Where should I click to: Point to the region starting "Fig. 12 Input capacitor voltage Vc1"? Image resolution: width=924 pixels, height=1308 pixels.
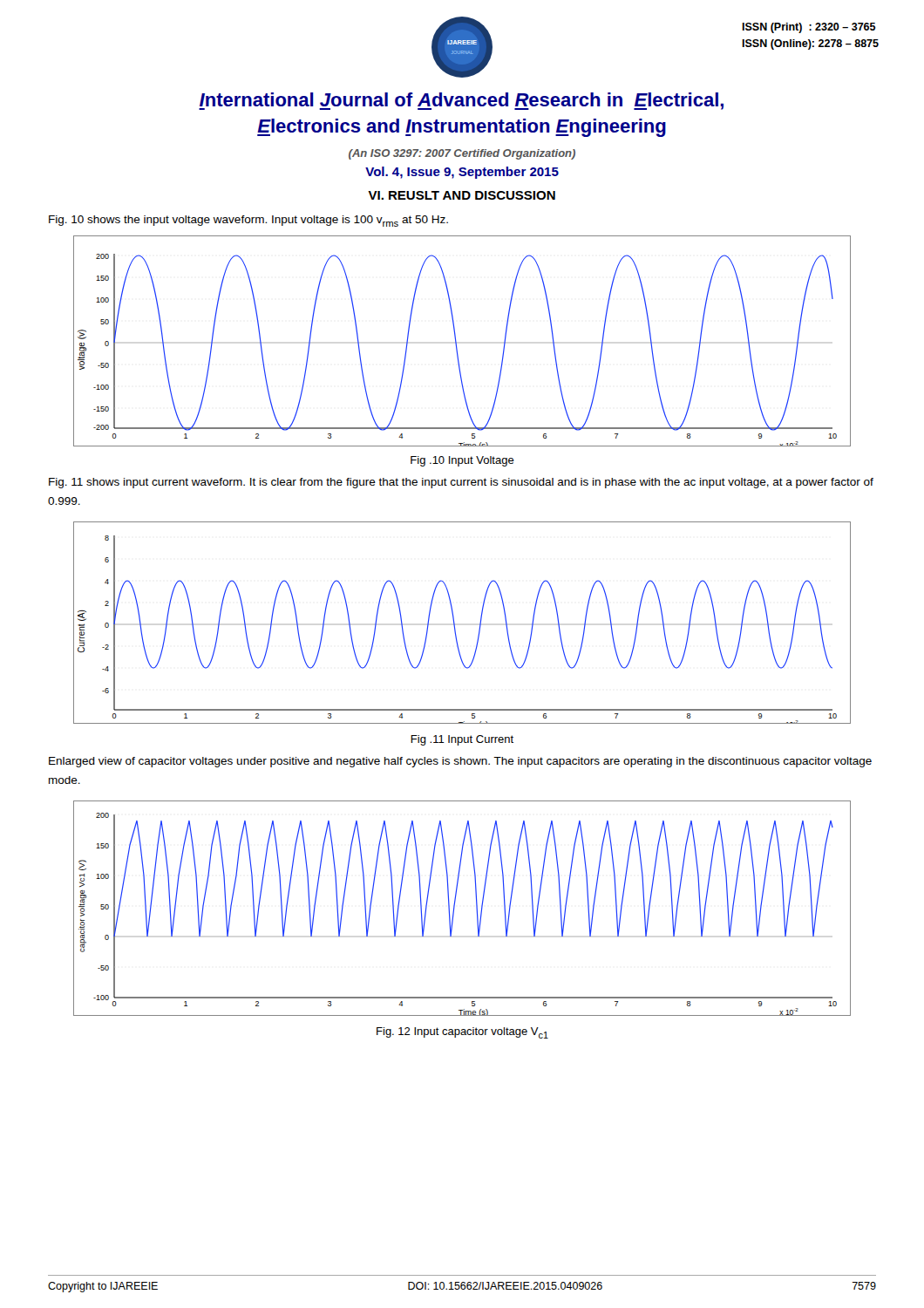click(x=462, y=1032)
